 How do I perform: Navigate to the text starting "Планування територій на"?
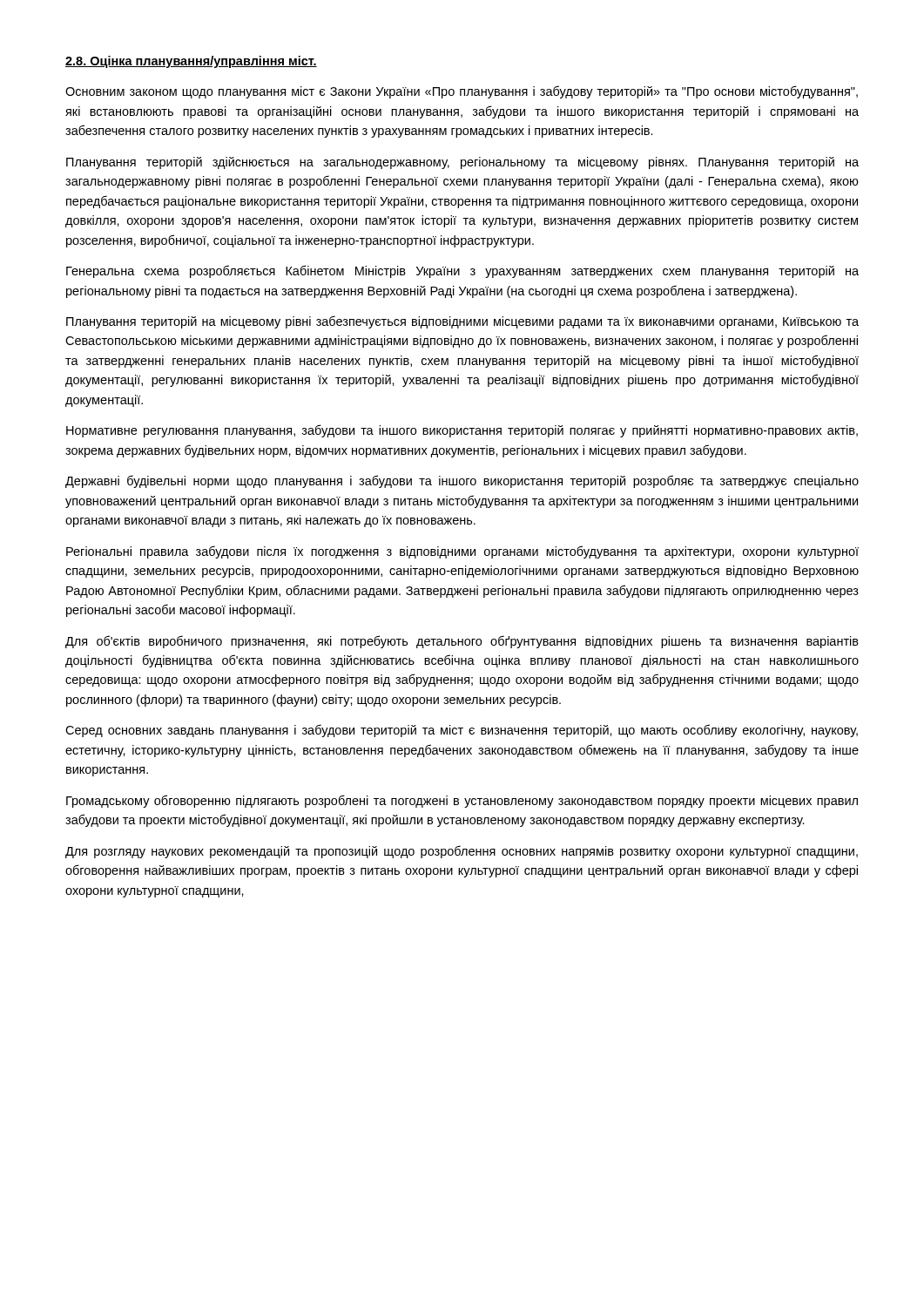(x=462, y=361)
